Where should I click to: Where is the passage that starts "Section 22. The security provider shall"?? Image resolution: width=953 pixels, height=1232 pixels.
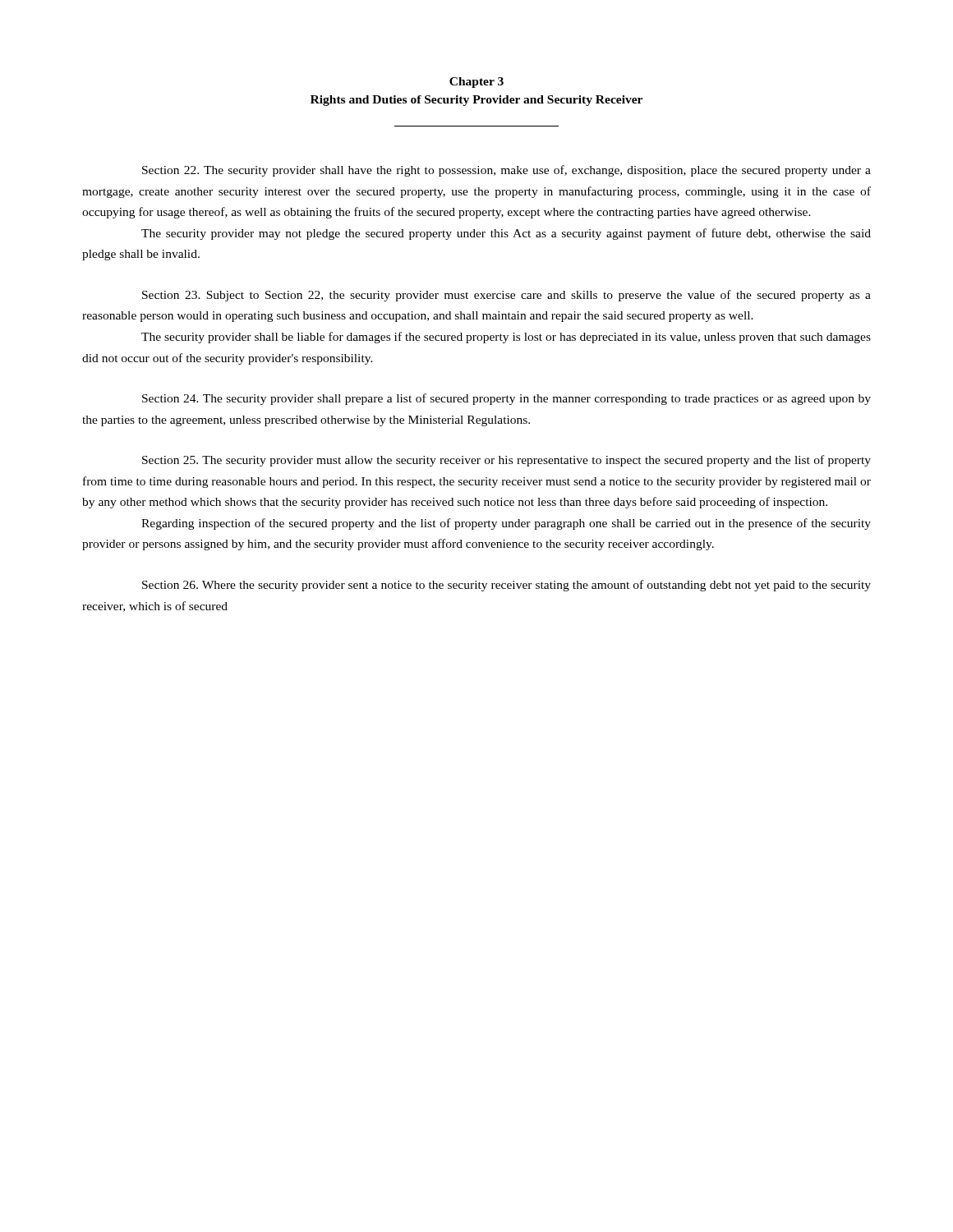[476, 212]
